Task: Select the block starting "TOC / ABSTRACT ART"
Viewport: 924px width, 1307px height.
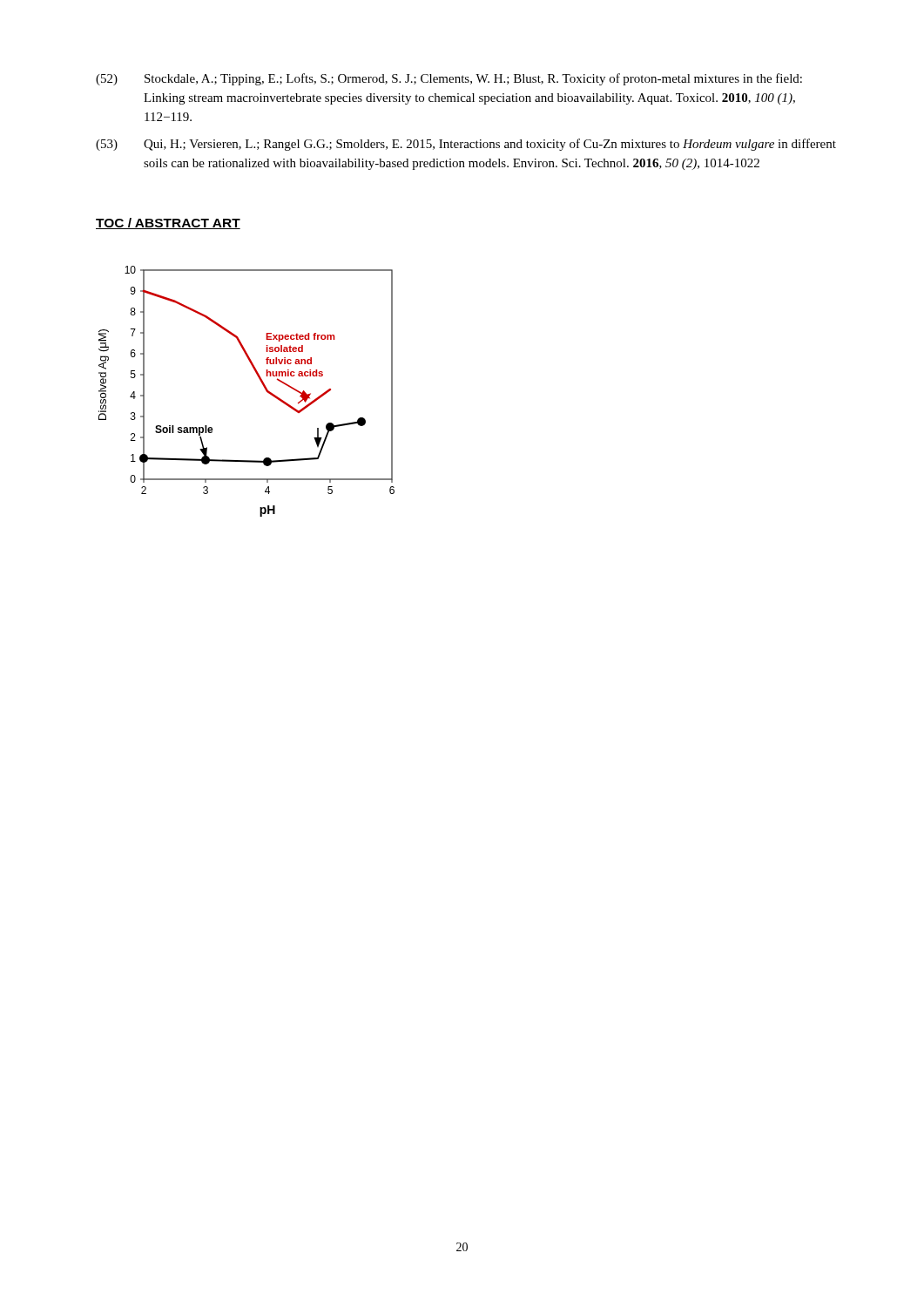Action: click(168, 222)
